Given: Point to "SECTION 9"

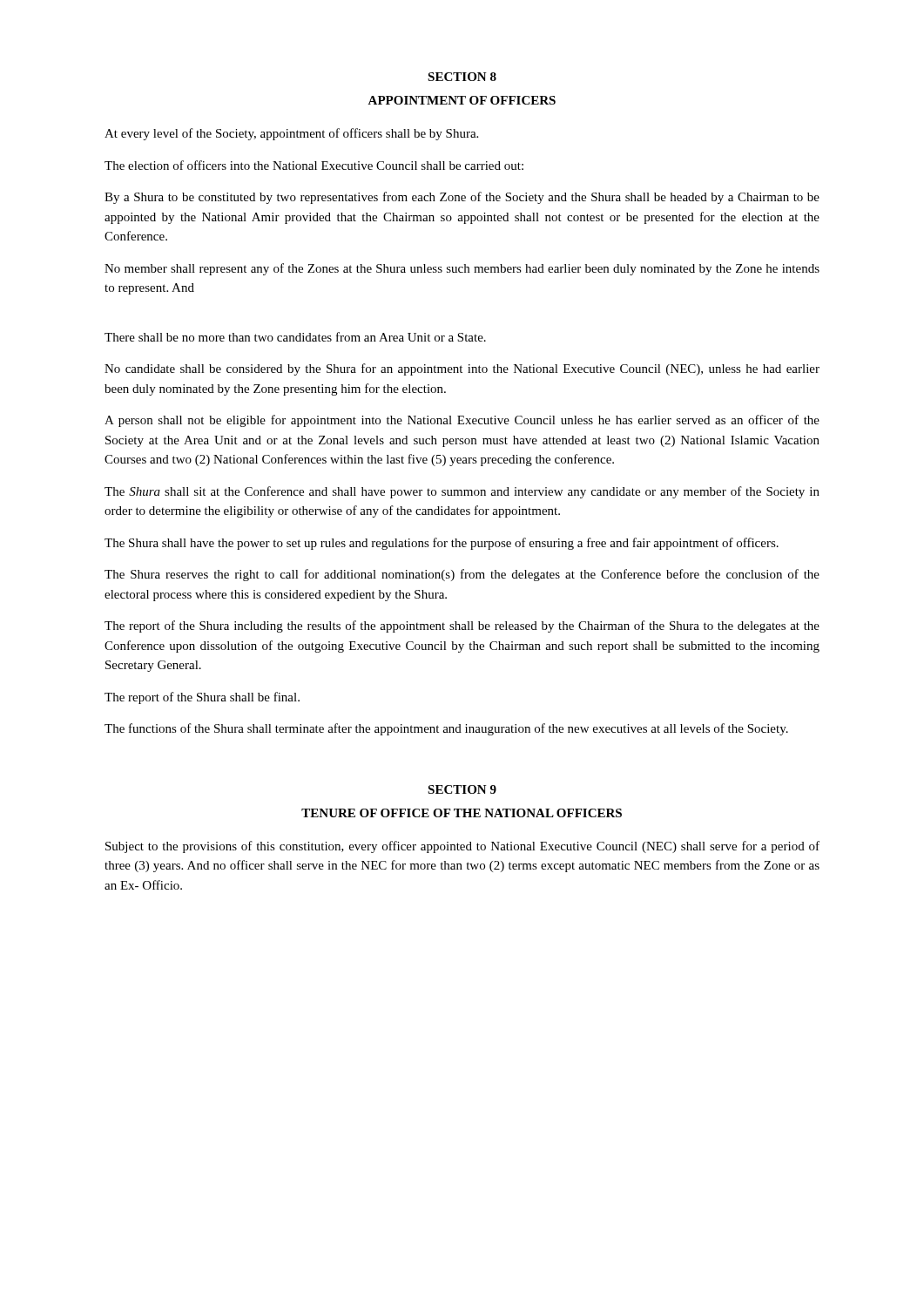Looking at the screenshot, I should click(462, 789).
